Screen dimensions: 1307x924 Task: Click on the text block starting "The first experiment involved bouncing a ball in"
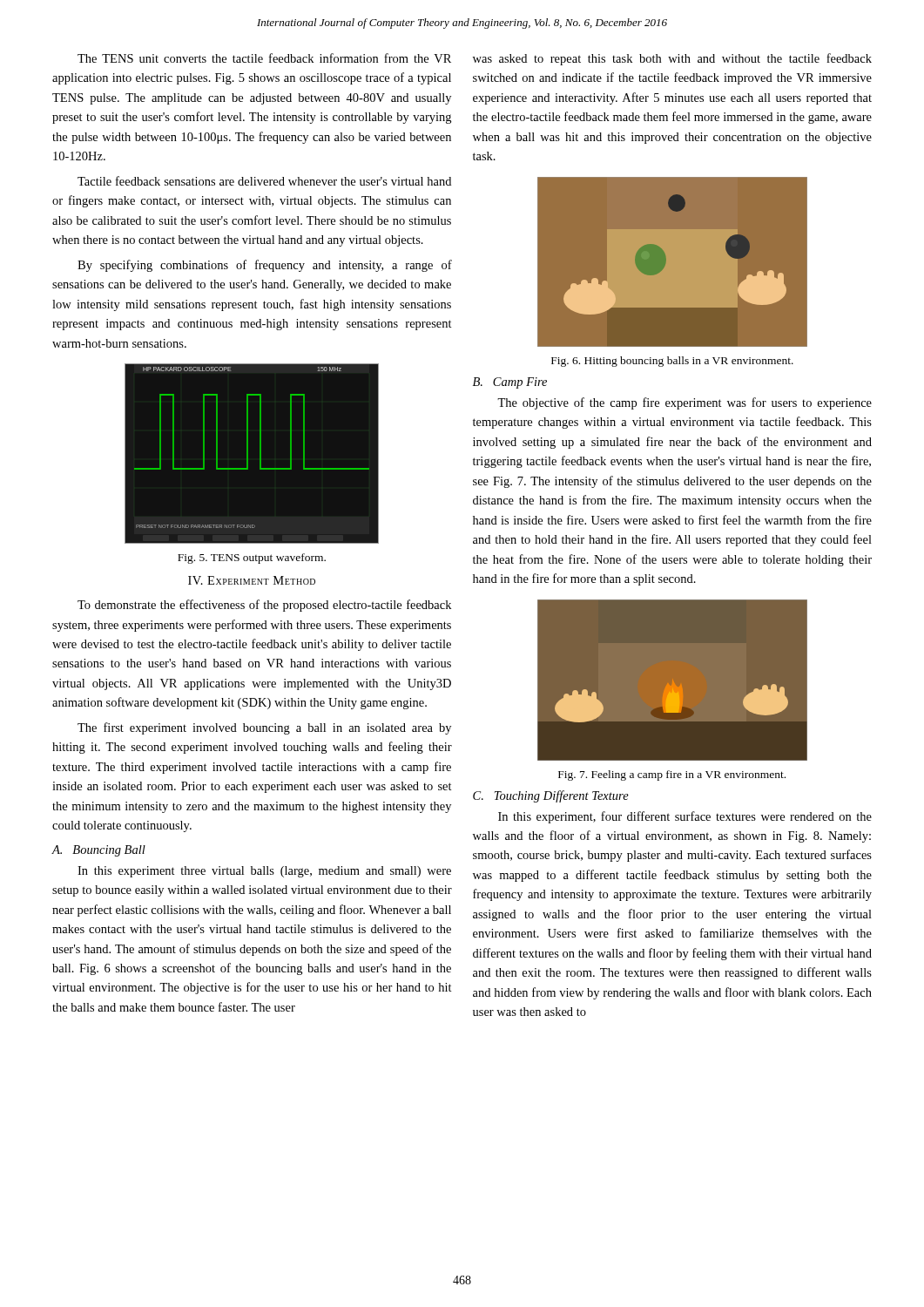pyautogui.click(x=252, y=777)
